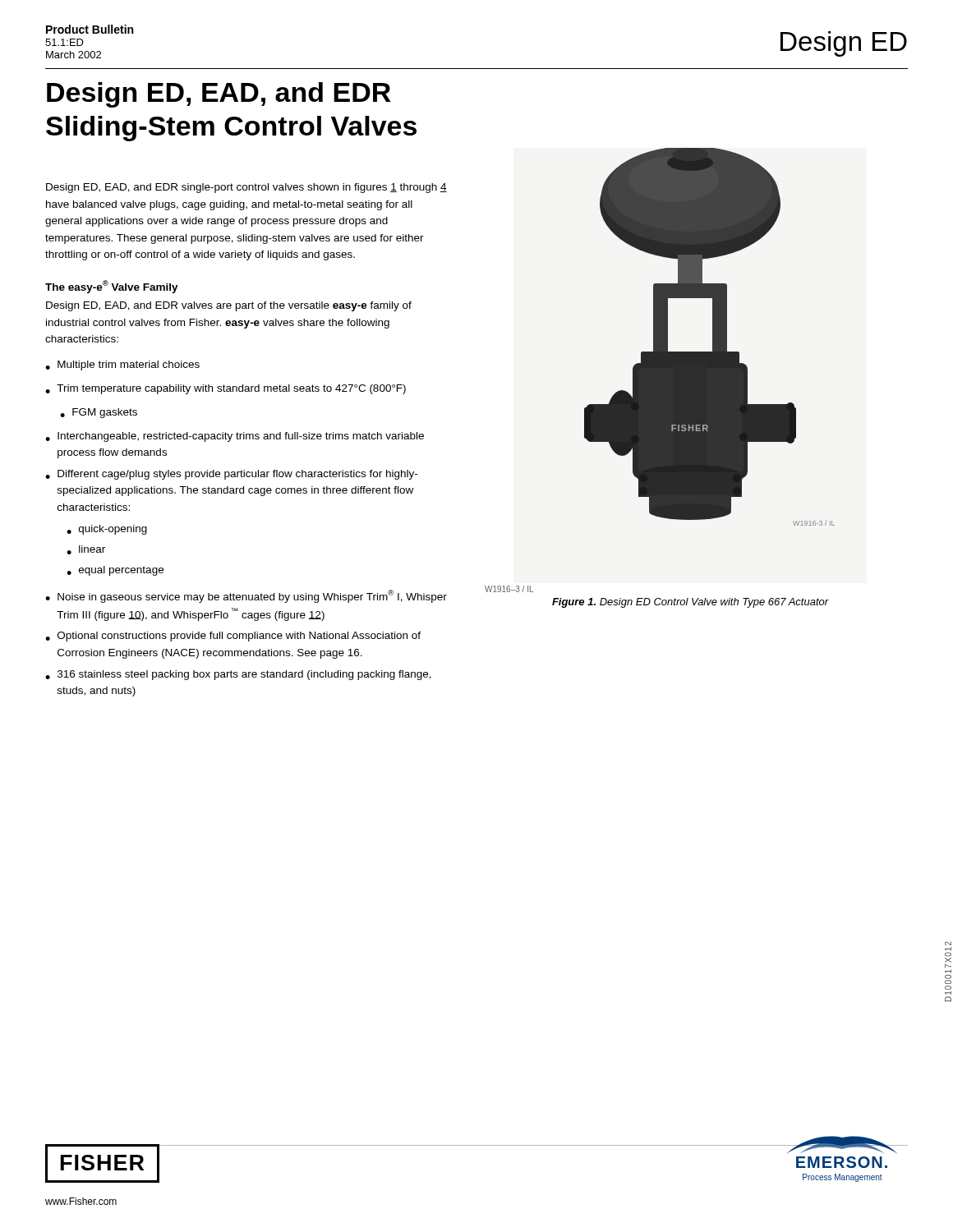This screenshot has height=1232, width=953.
Task: Click the caption that begins "Figure 1. Design"
Action: [690, 602]
